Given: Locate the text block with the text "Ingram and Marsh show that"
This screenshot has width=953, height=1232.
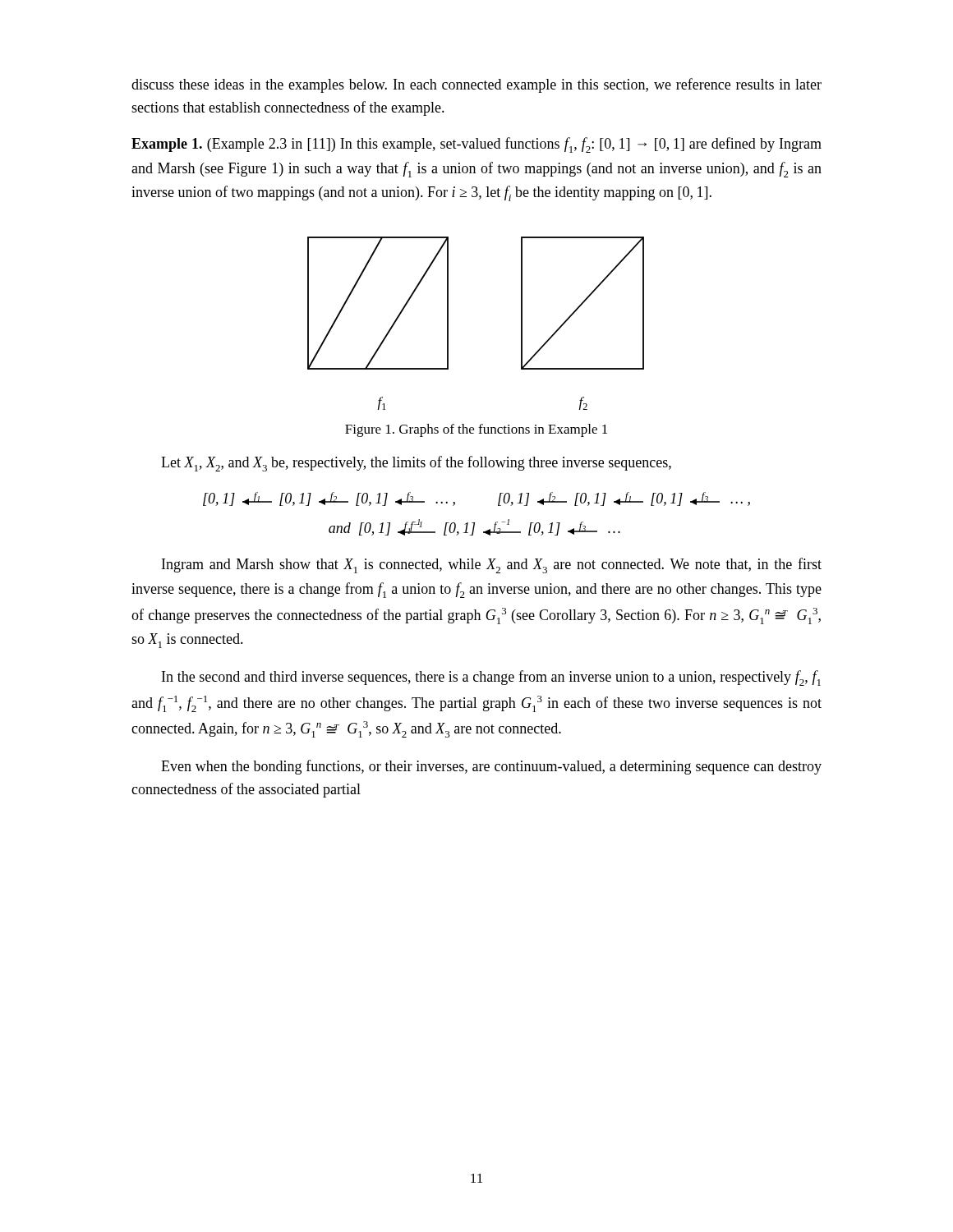Looking at the screenshot, I should (x=476, y=603).
